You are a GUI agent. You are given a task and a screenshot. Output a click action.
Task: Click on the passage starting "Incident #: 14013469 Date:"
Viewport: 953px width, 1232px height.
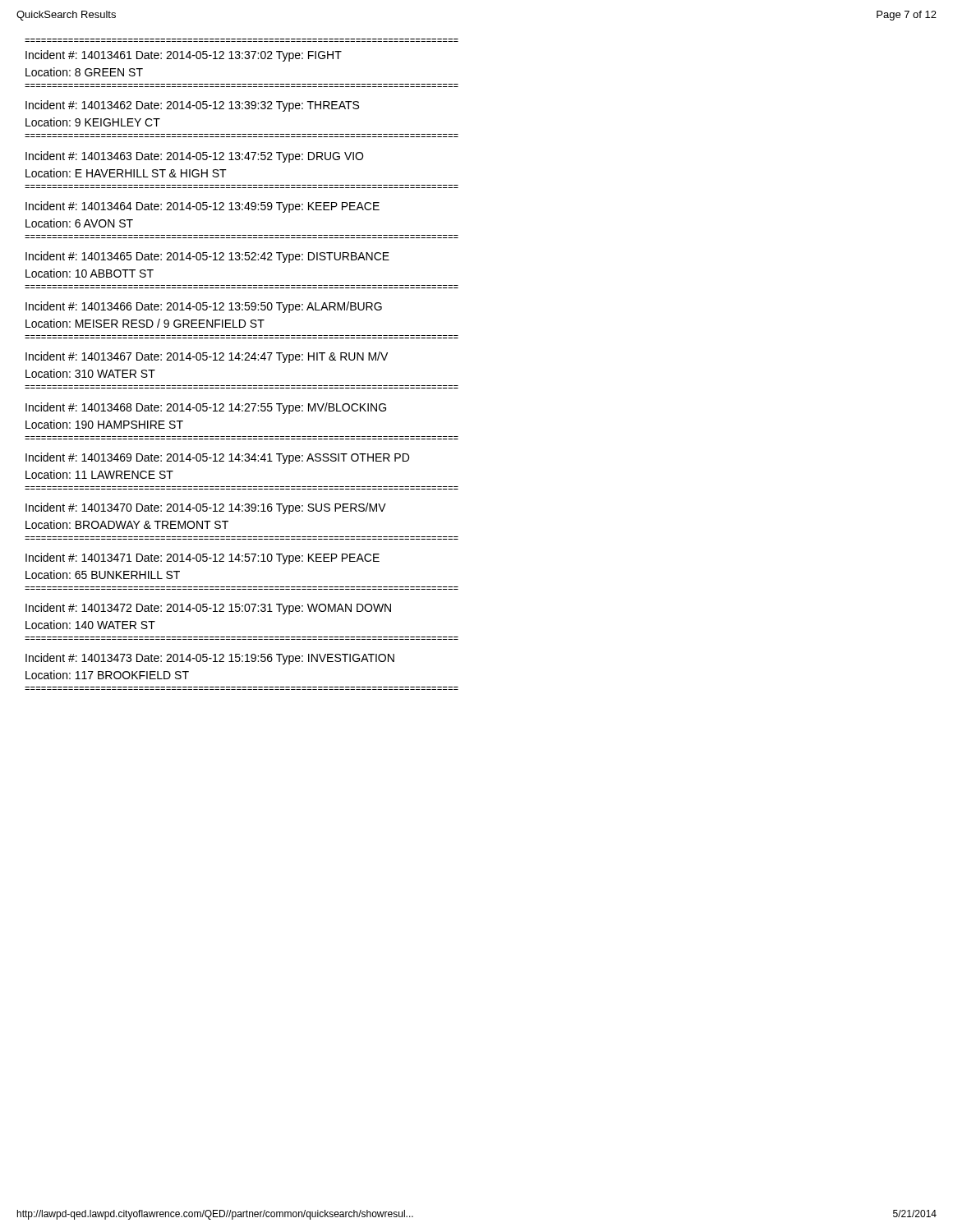click(x=217, y=458)
